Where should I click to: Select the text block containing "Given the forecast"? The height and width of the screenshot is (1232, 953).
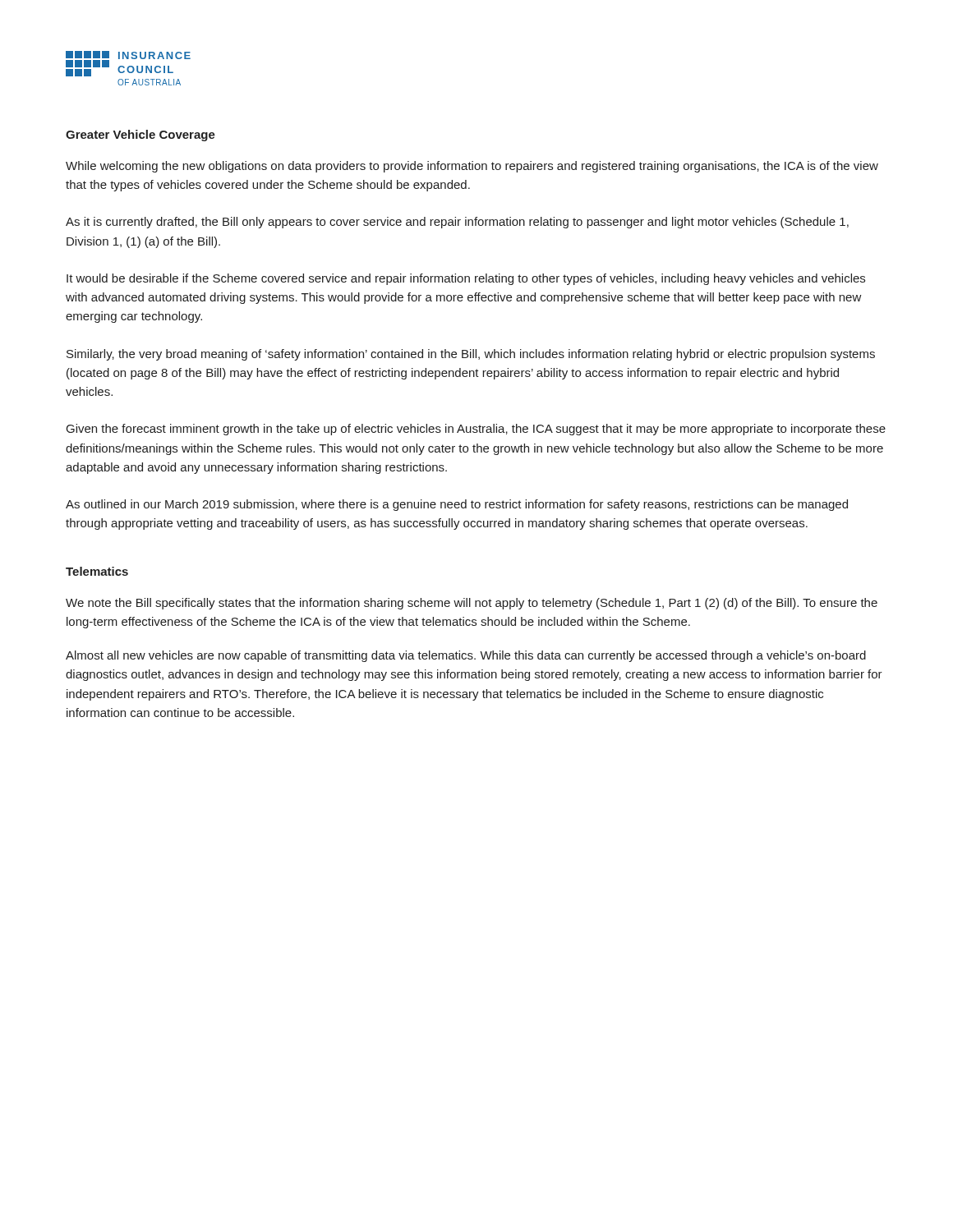coord(476,448)
